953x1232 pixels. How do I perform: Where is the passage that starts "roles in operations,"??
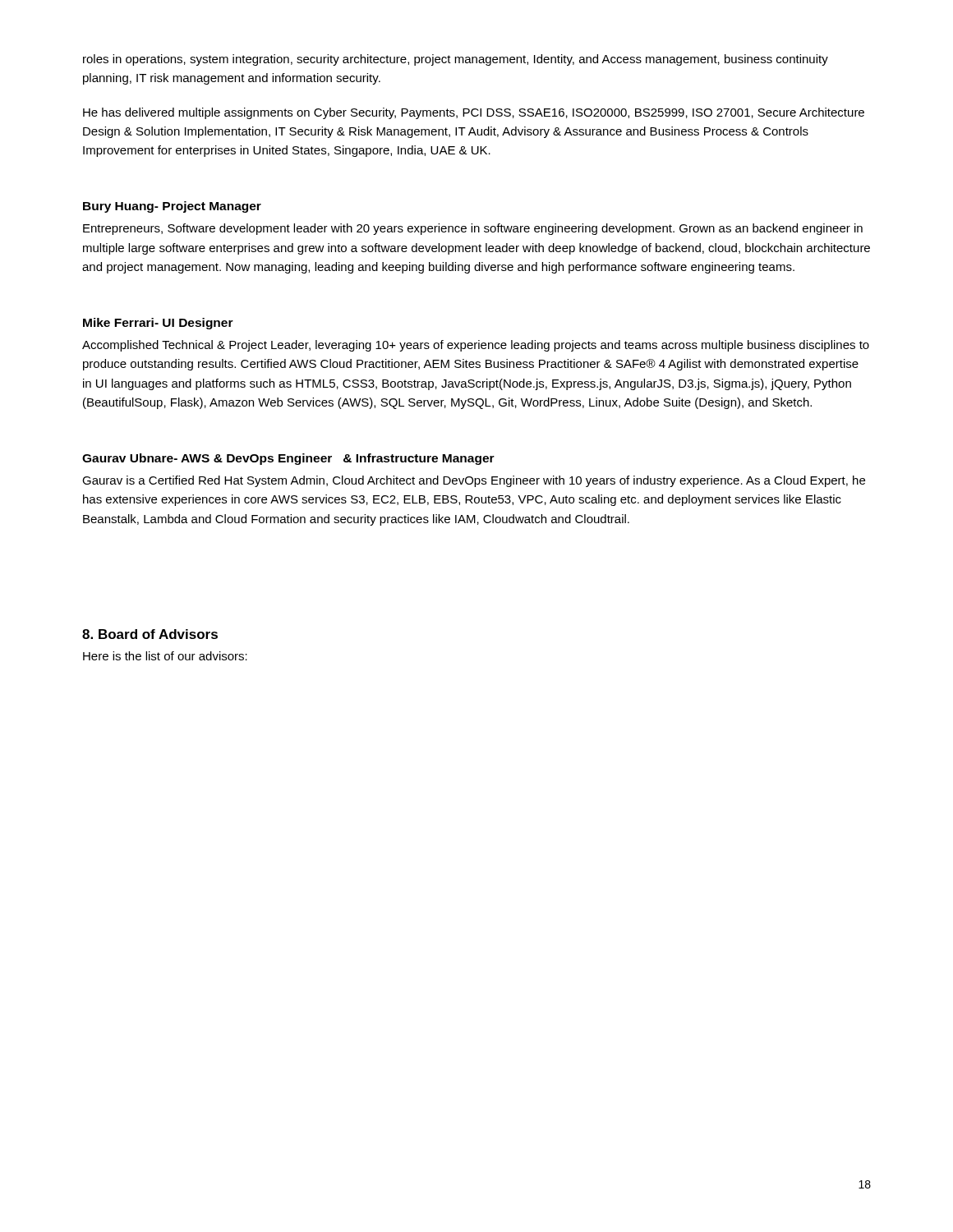pyautogui.click(x=455, y=68)
